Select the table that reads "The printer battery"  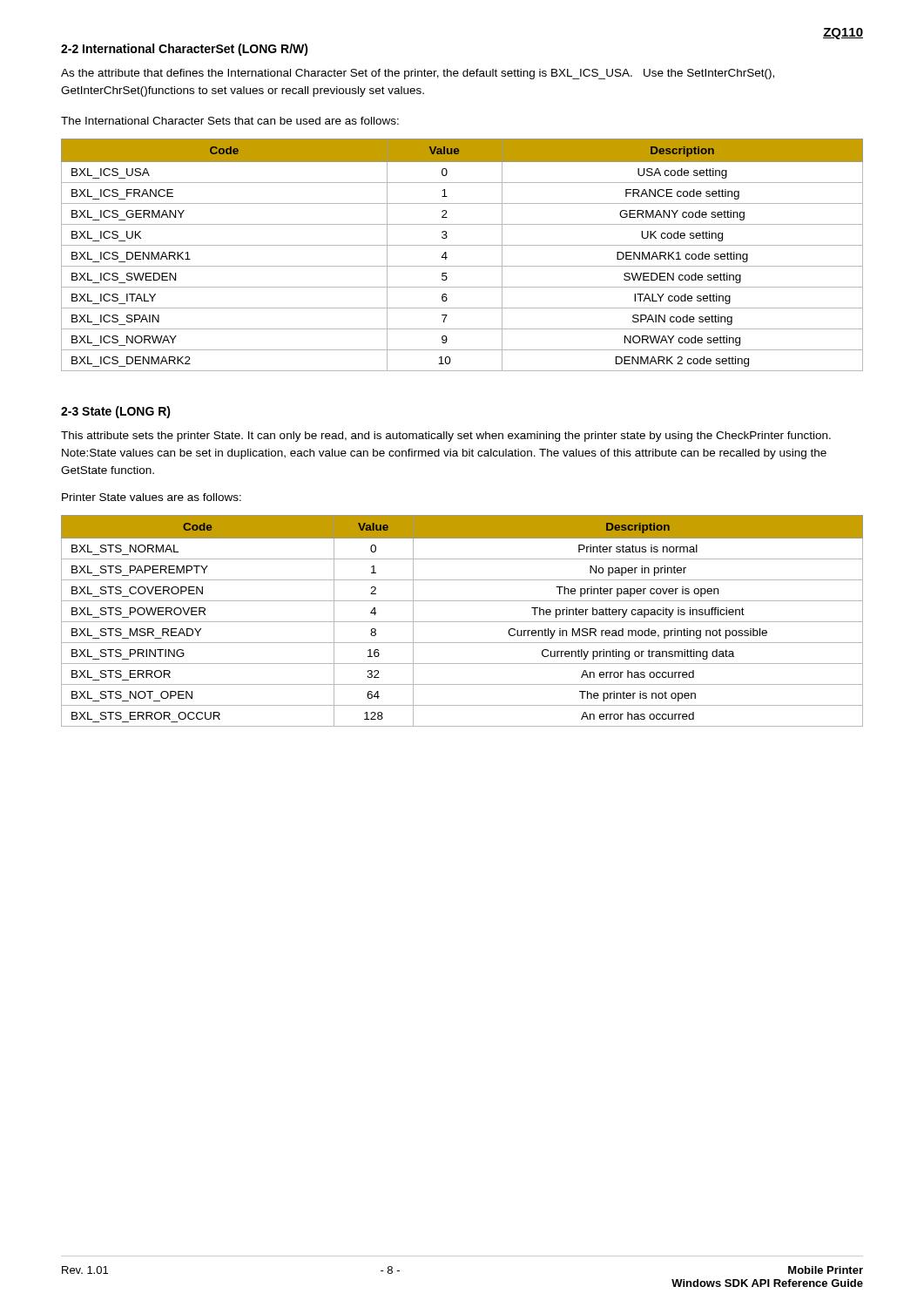click(462, 621)
